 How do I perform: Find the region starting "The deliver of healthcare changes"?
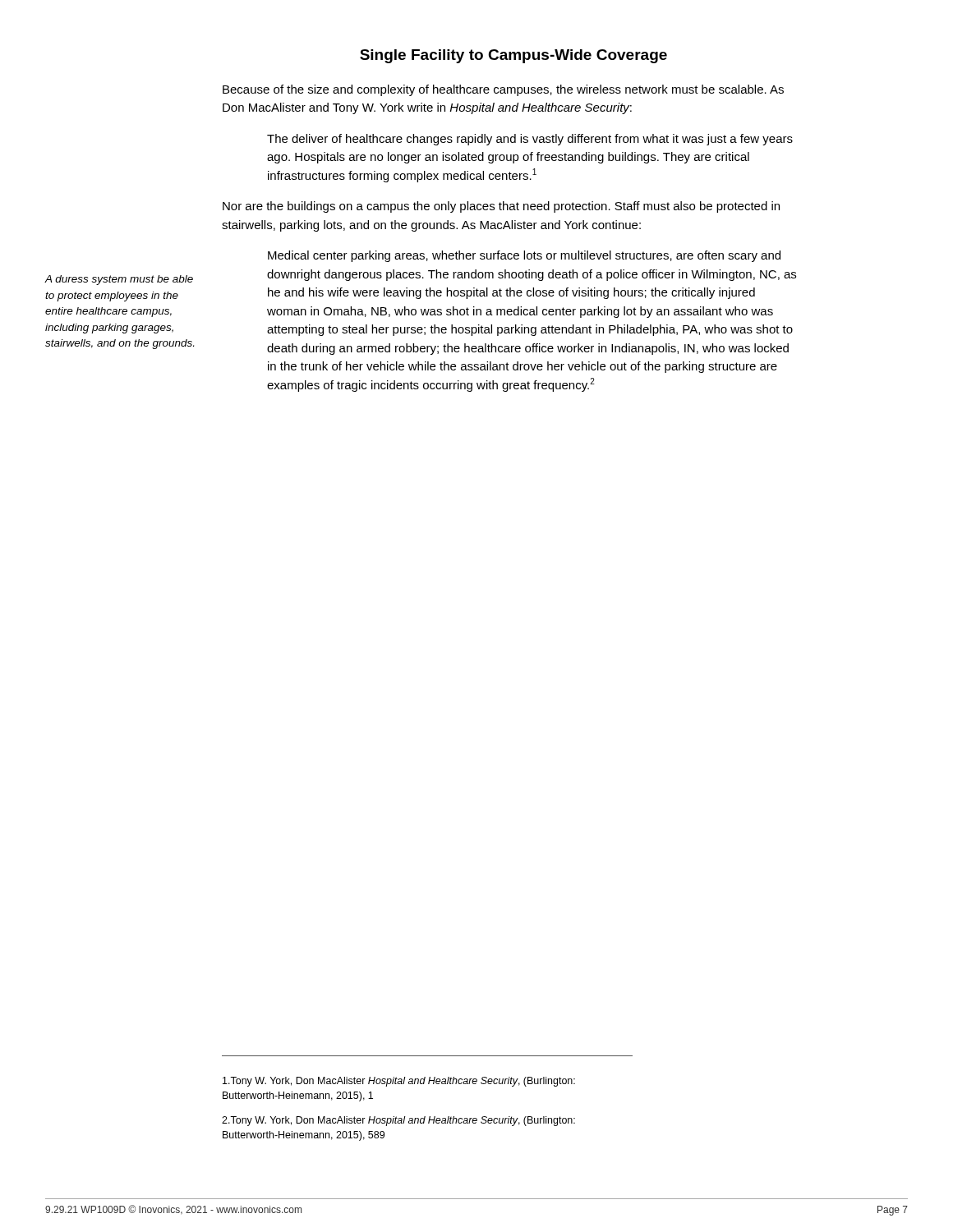[532, 157]
